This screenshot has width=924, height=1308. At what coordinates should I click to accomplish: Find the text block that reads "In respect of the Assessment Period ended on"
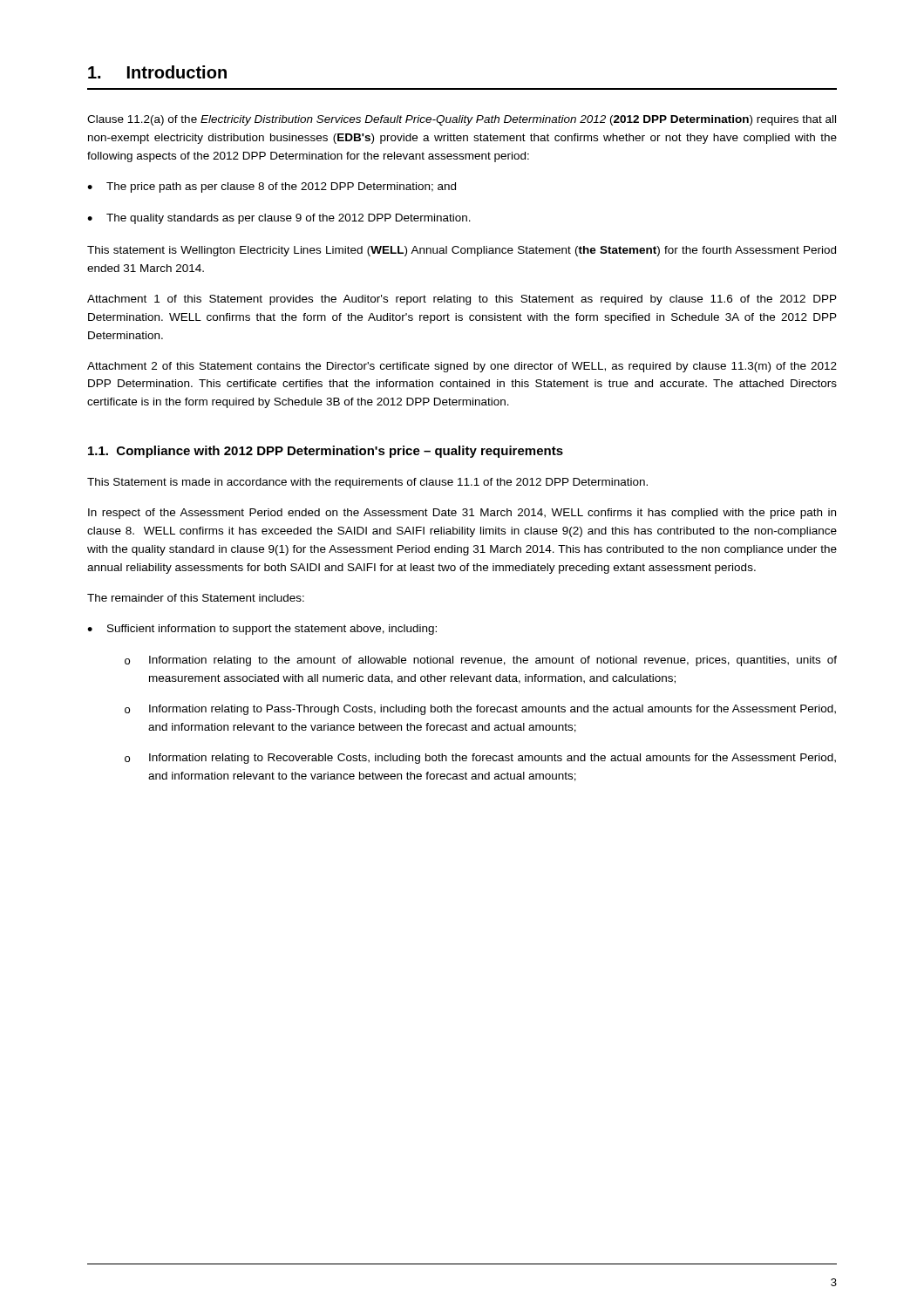462,541
